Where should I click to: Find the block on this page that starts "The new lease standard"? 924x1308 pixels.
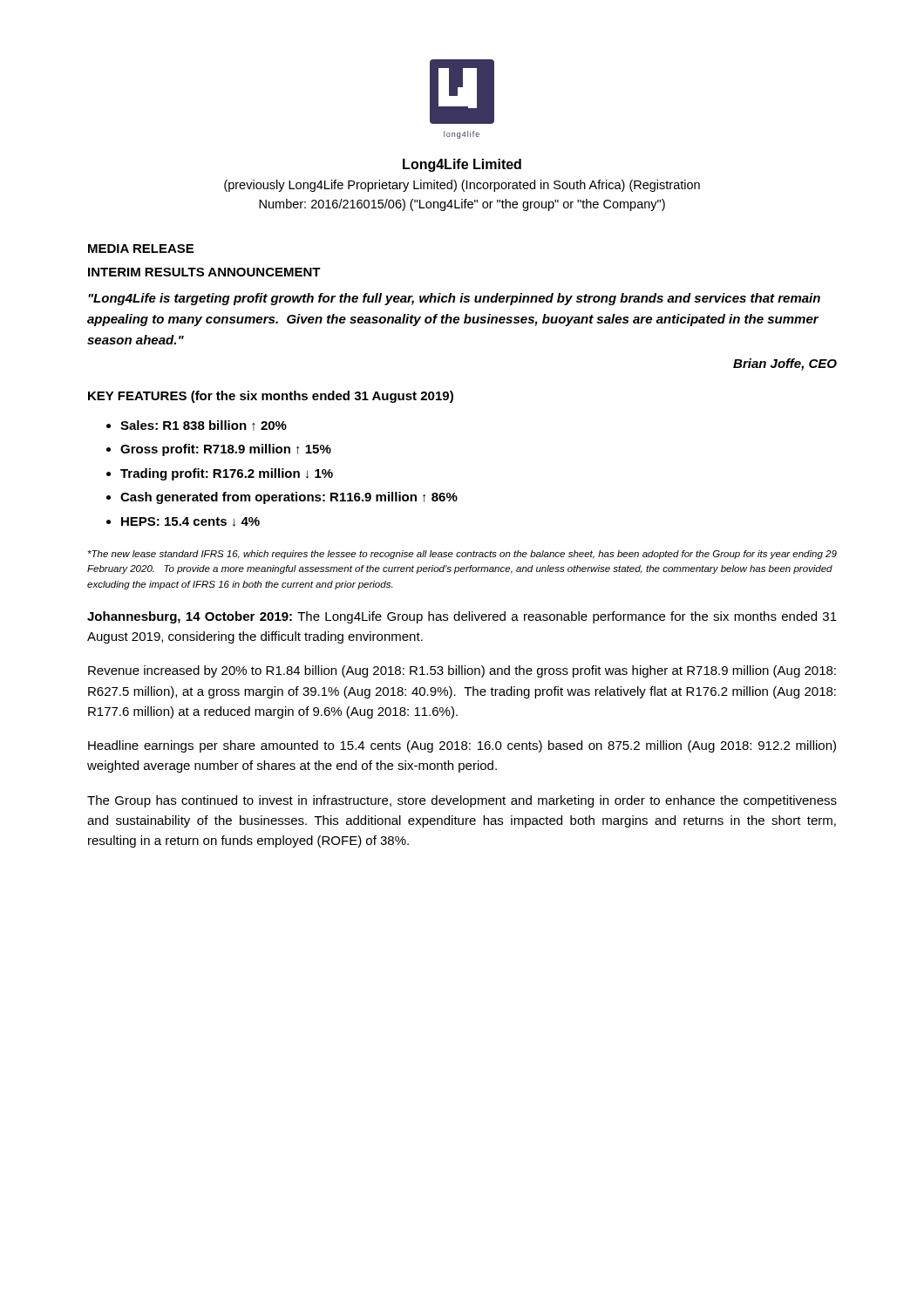[x=462, y=569]
